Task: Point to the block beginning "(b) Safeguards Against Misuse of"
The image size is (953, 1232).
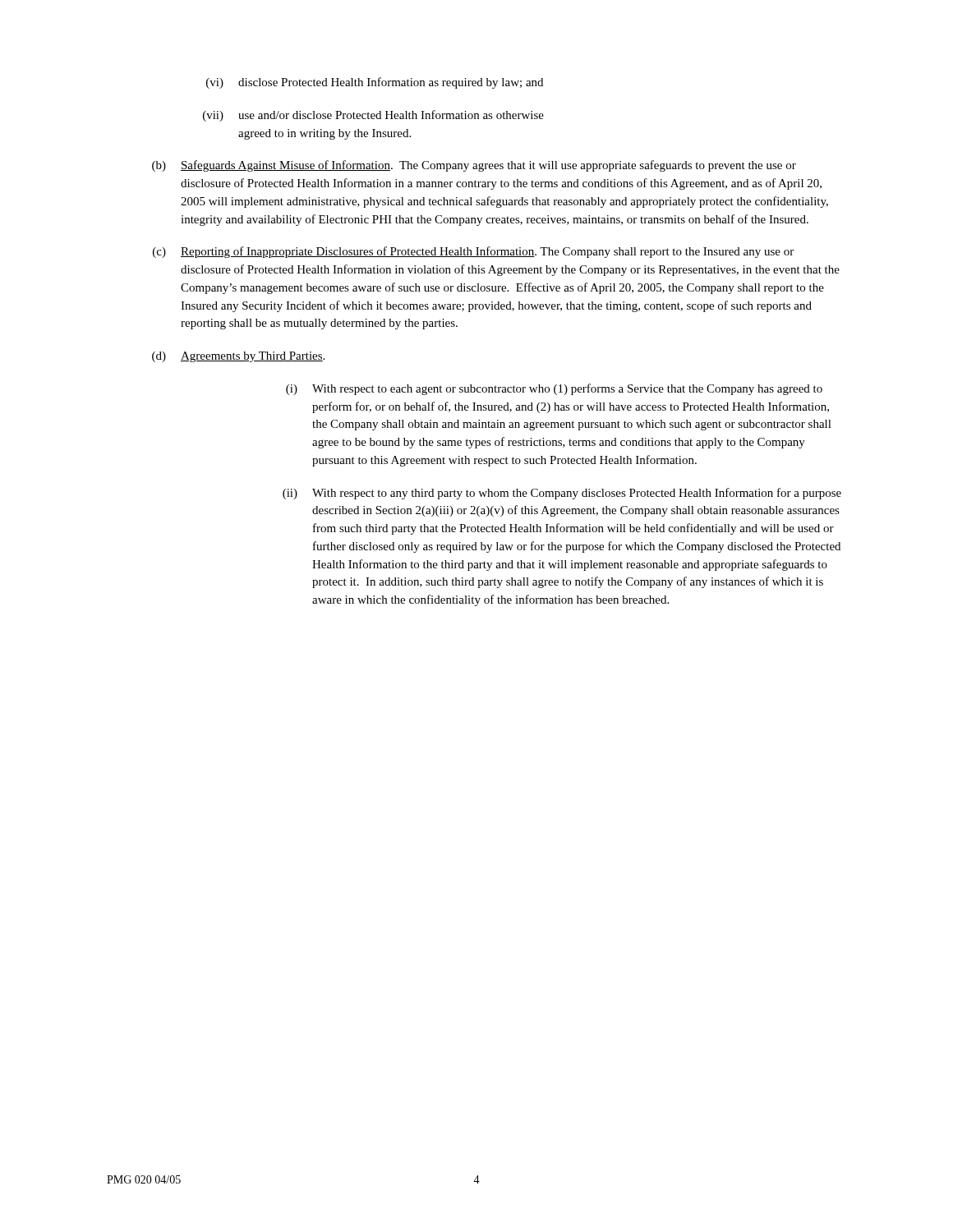Action: 476,193
